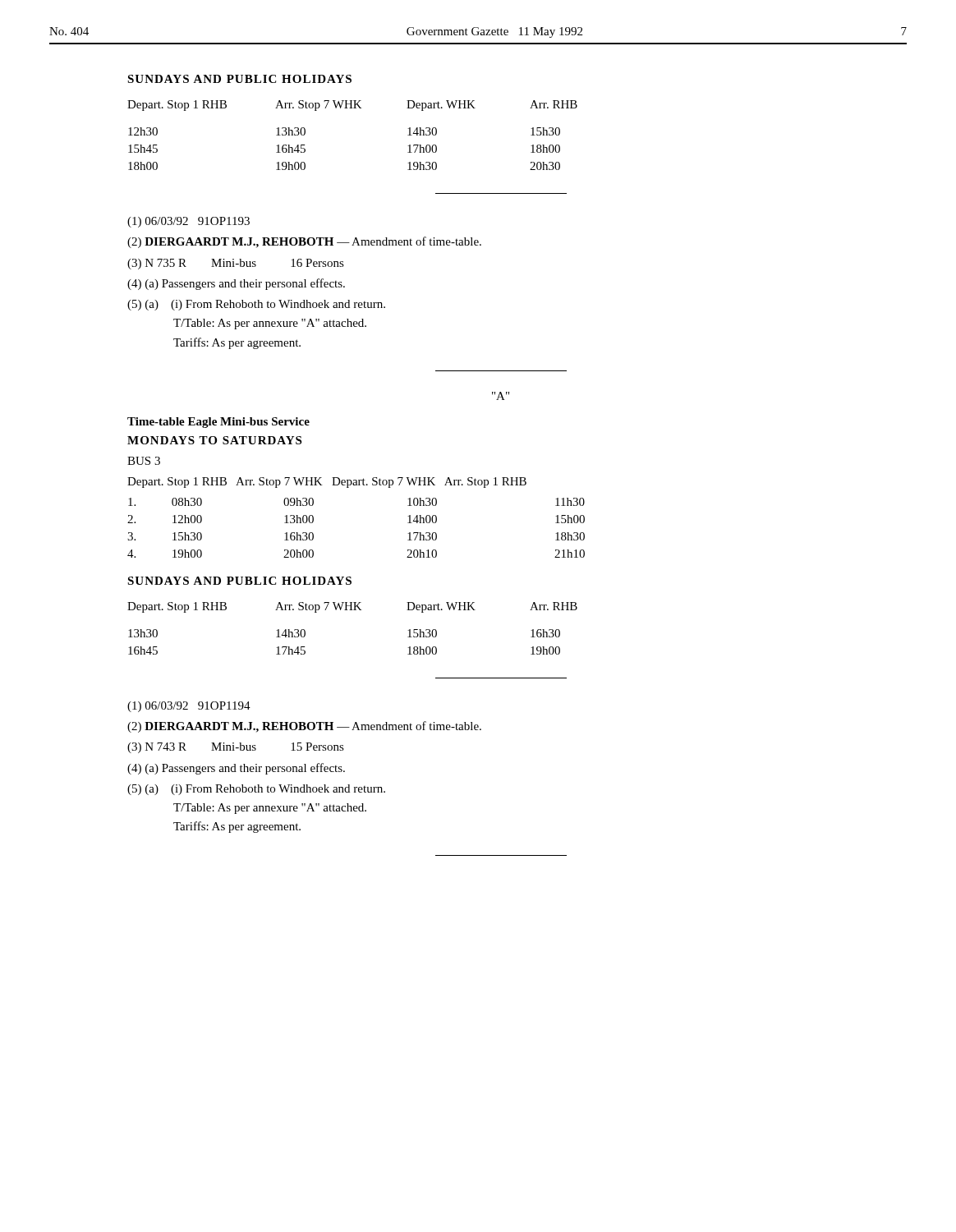This screenshot has height=1232, width=956.
Task: Click where it says "Time-table Eagle Mini-bus Service"
Action: point(218,421)
